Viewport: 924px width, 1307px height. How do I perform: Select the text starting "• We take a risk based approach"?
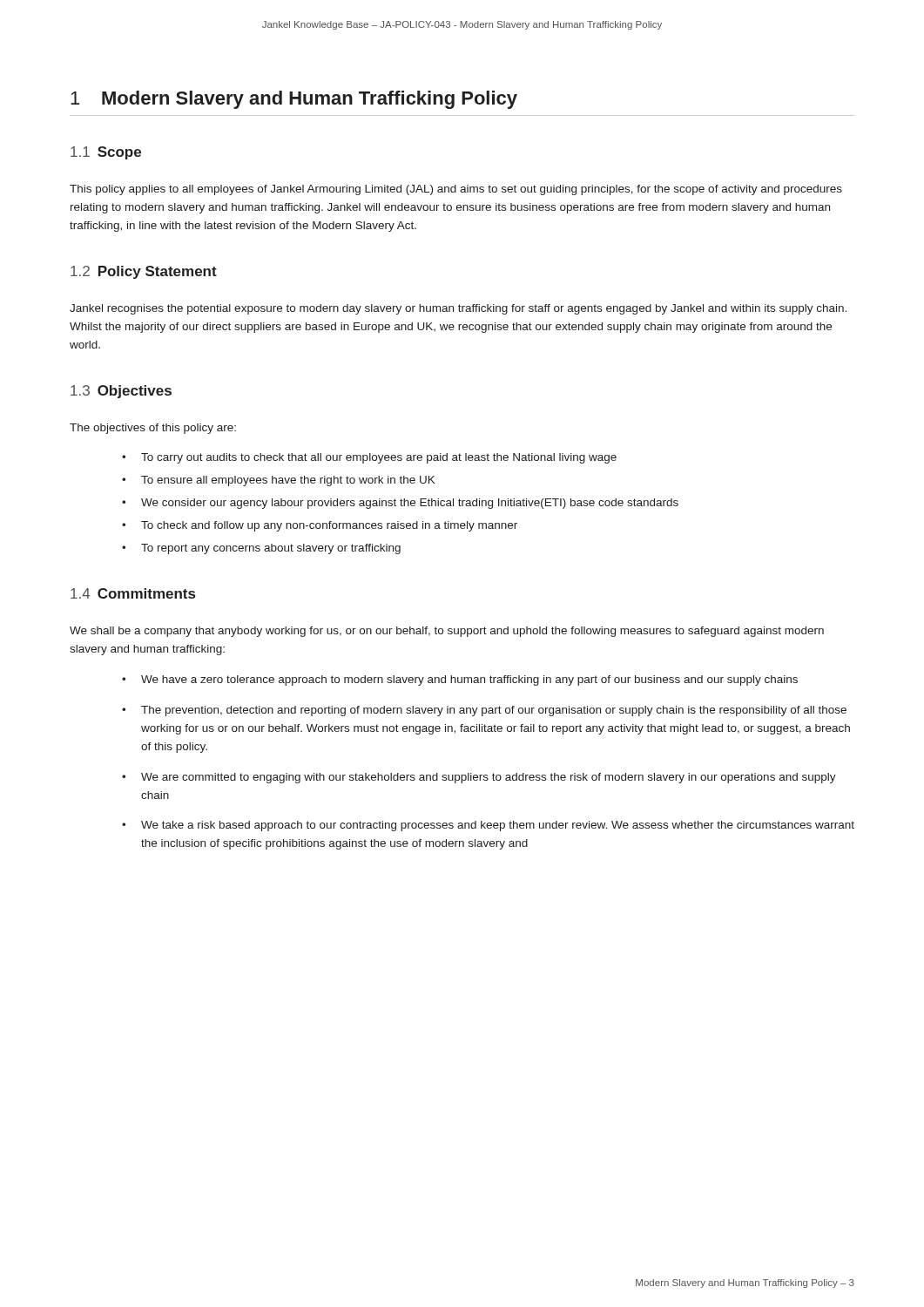pyautogui.click(x=488, y=835)
